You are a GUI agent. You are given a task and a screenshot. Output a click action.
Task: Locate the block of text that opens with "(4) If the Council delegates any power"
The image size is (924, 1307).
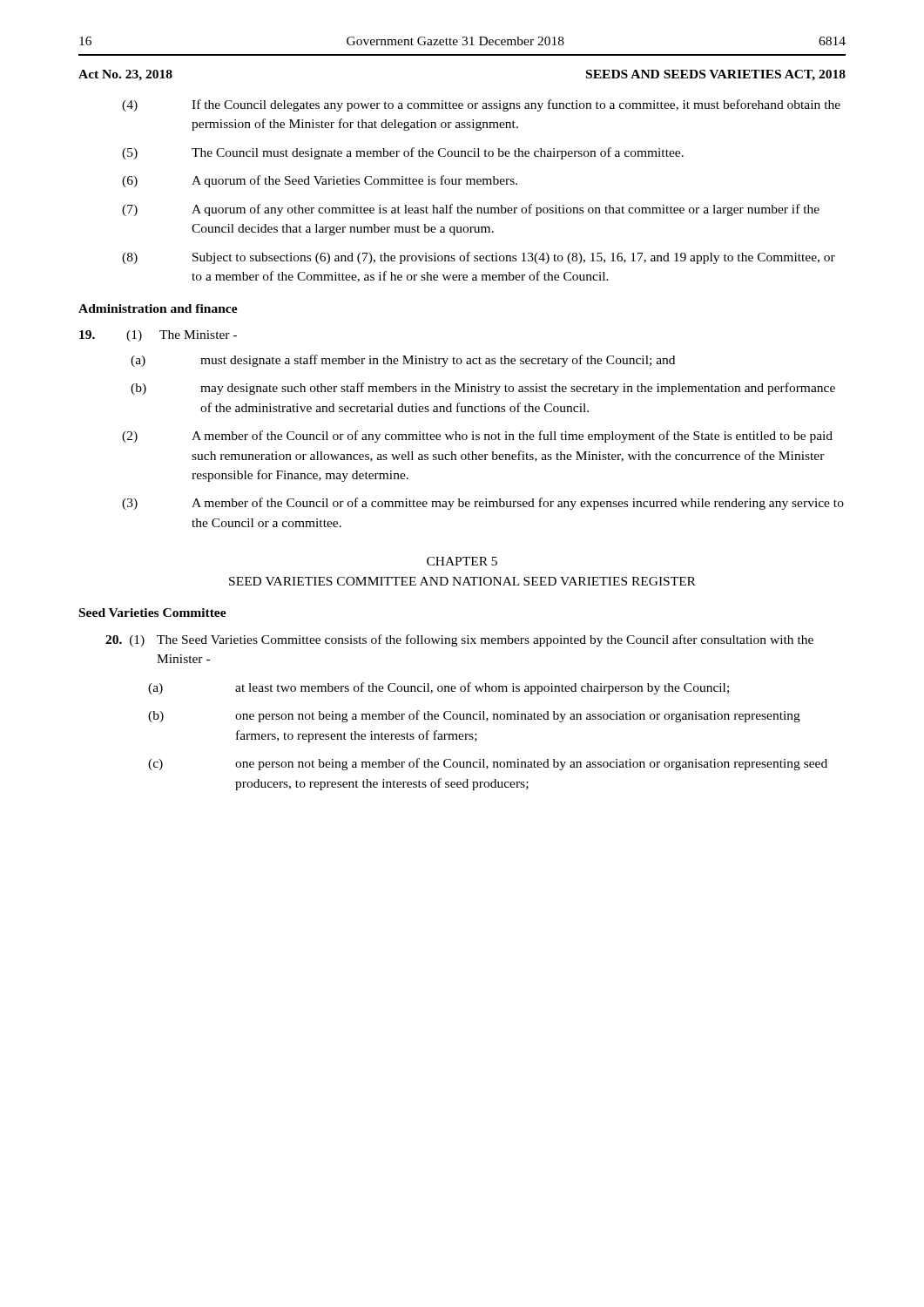[x=462, y=114]
